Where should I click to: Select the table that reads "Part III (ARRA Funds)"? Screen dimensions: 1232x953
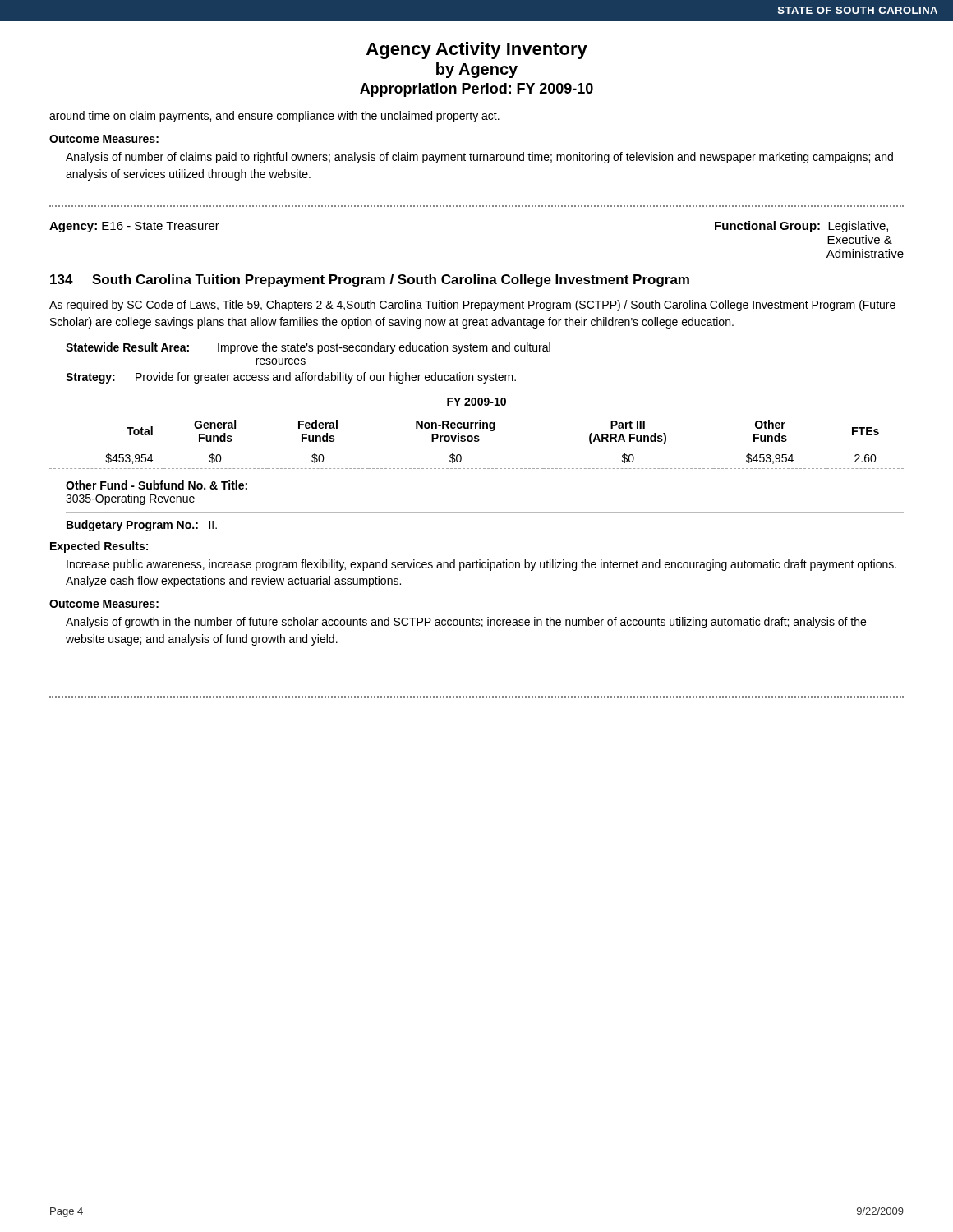pos(476,432)
